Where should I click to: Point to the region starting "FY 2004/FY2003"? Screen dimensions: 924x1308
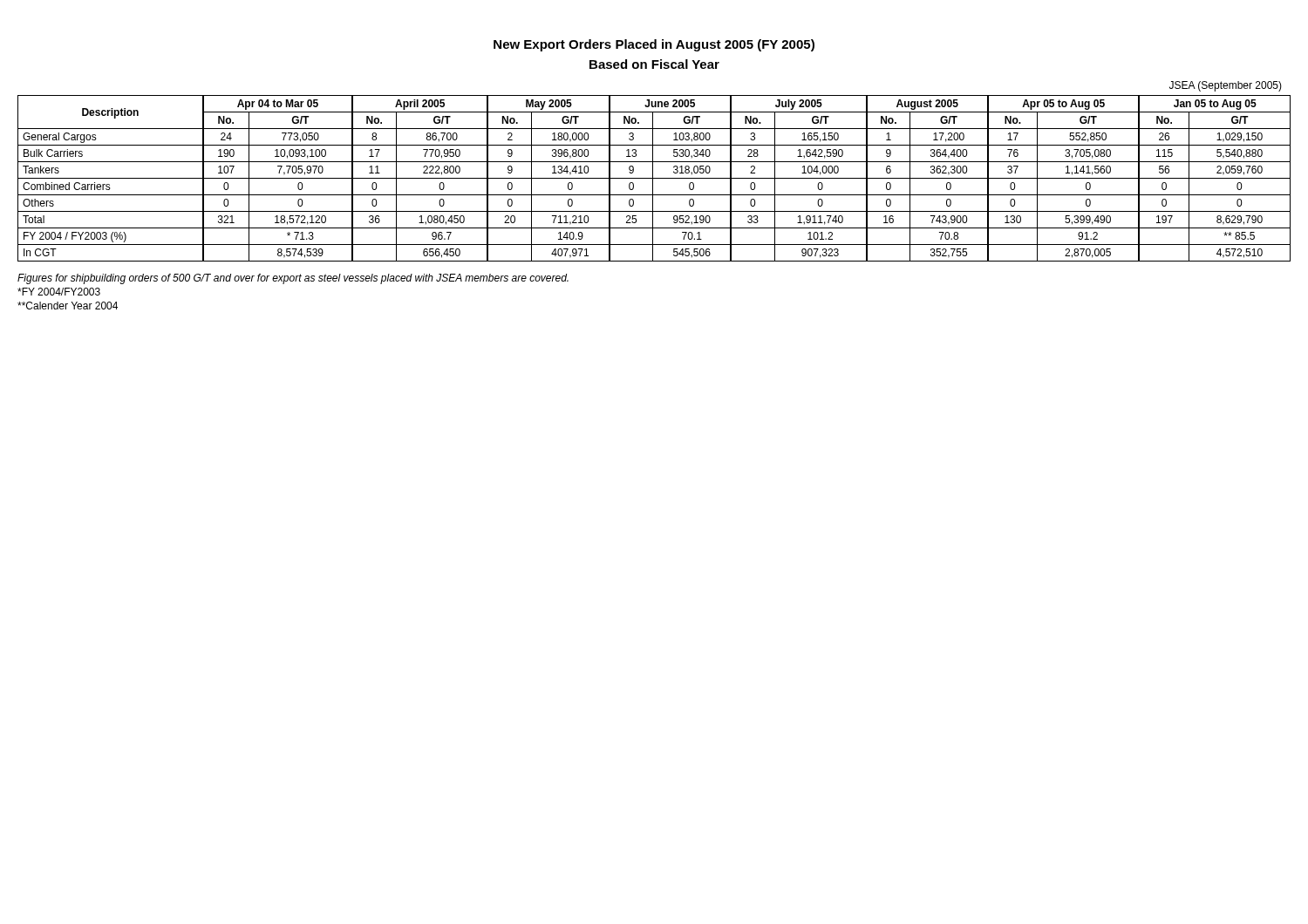pyautogui.click(x=59, y=292)
